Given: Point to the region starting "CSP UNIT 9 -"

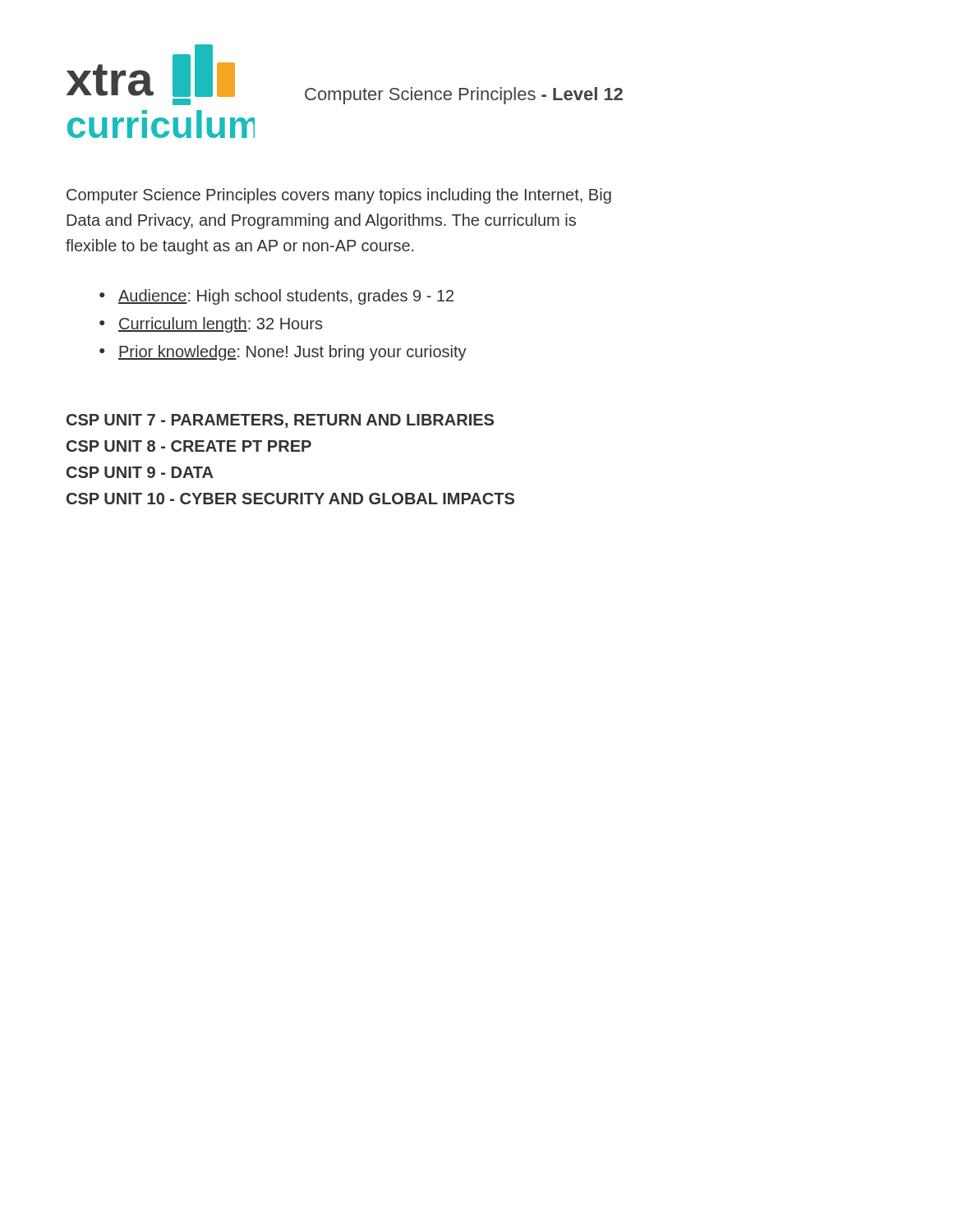Looking at the screenshot, I should [140, 472].
